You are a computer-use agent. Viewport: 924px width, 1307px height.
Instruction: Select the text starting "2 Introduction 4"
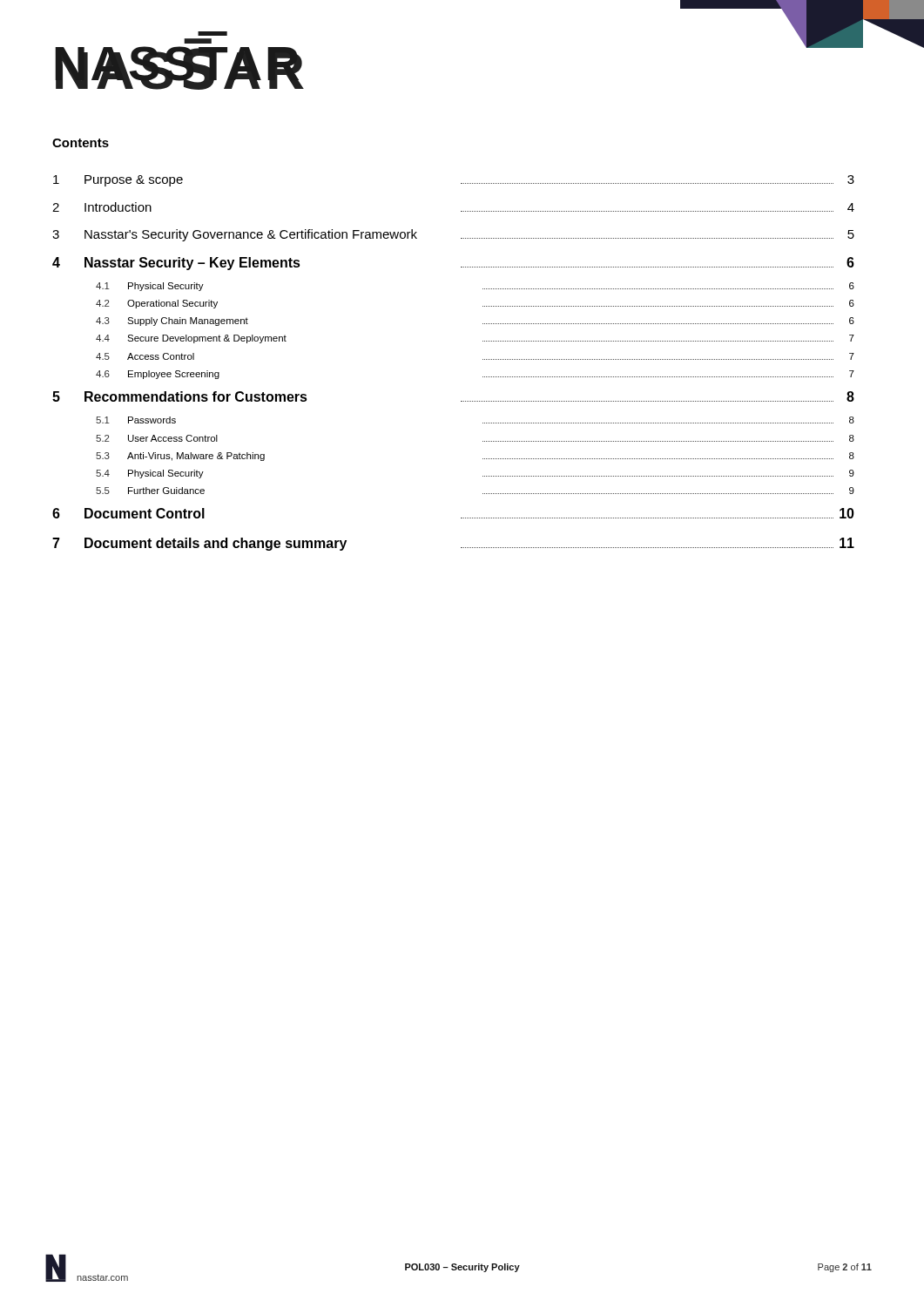tap(453, 207)
